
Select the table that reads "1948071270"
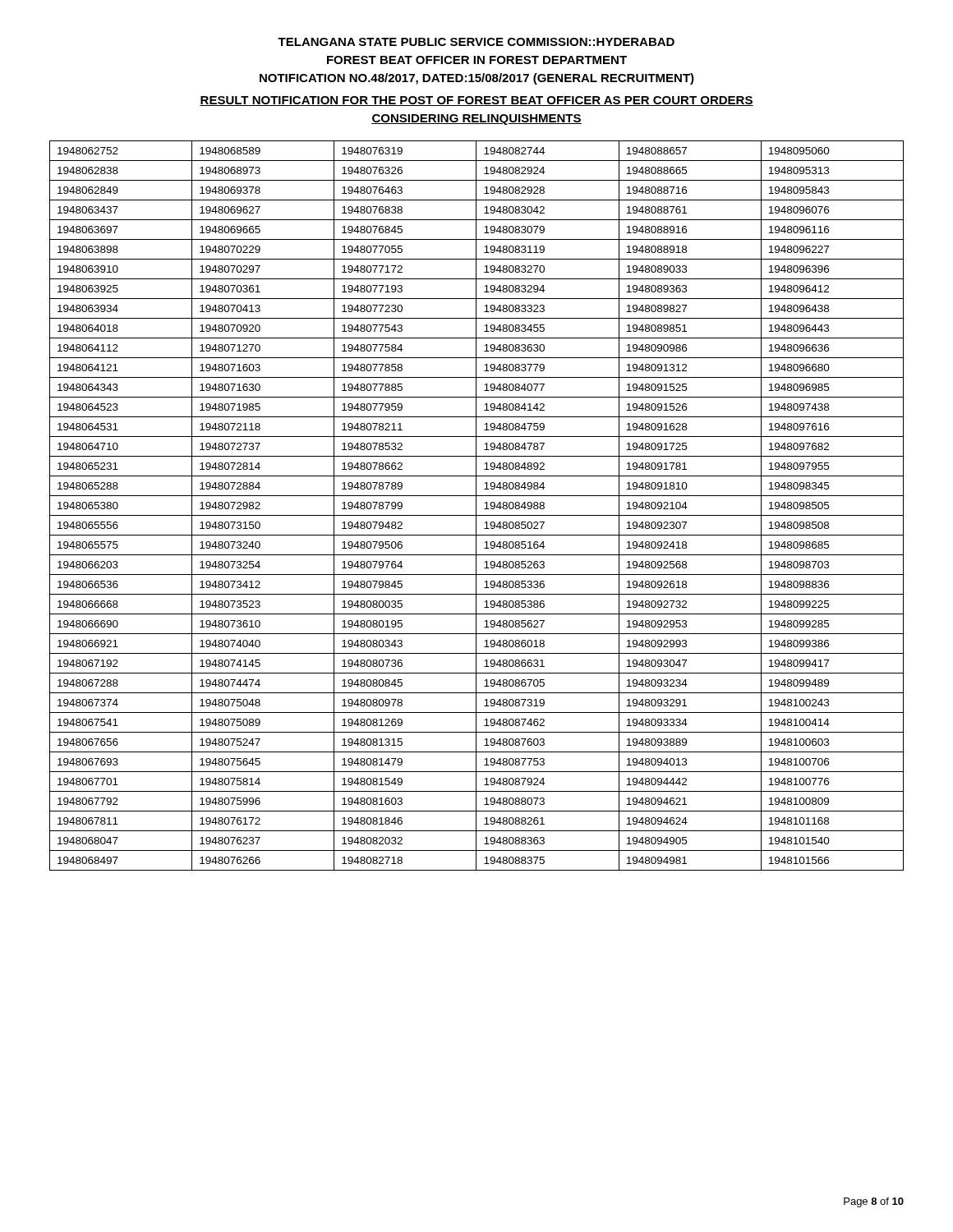[476, 505]
